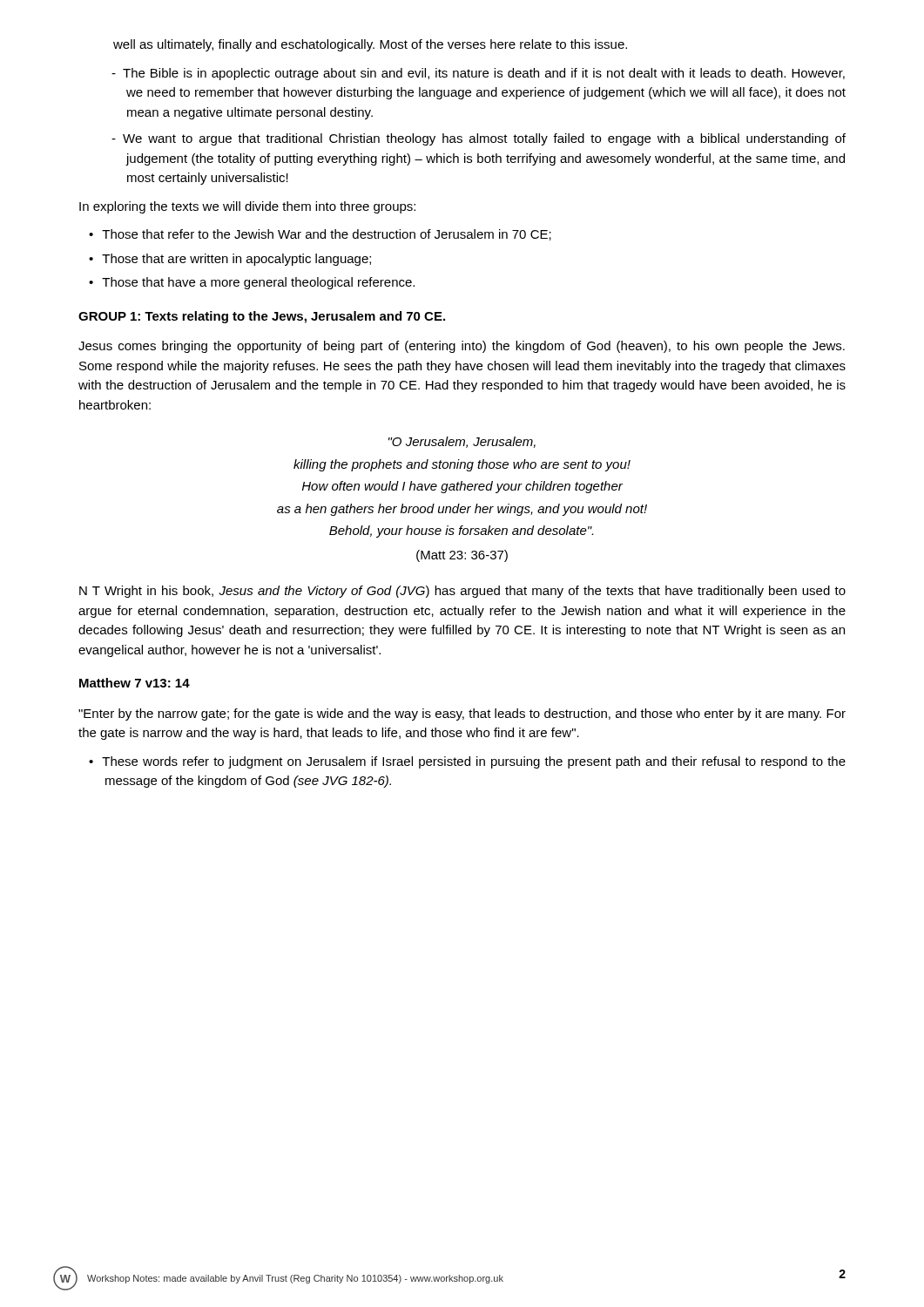The height and width of the screenshot is (1307, 924).
Task: Point to the block beginning "Those that have a more"
Action: coord(259,282)
